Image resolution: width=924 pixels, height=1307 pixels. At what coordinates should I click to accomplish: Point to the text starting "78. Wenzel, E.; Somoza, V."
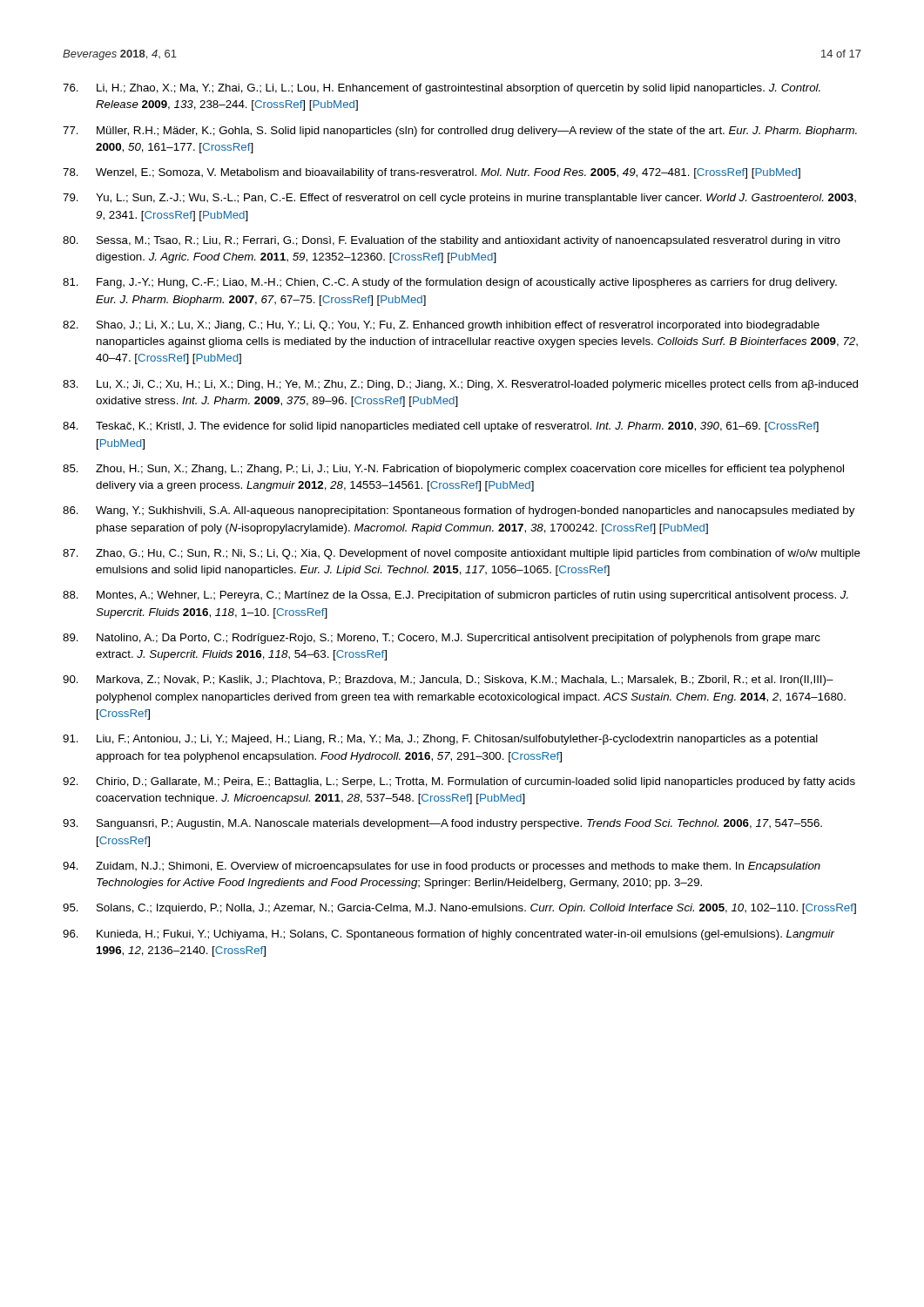(x=462, y=172)
